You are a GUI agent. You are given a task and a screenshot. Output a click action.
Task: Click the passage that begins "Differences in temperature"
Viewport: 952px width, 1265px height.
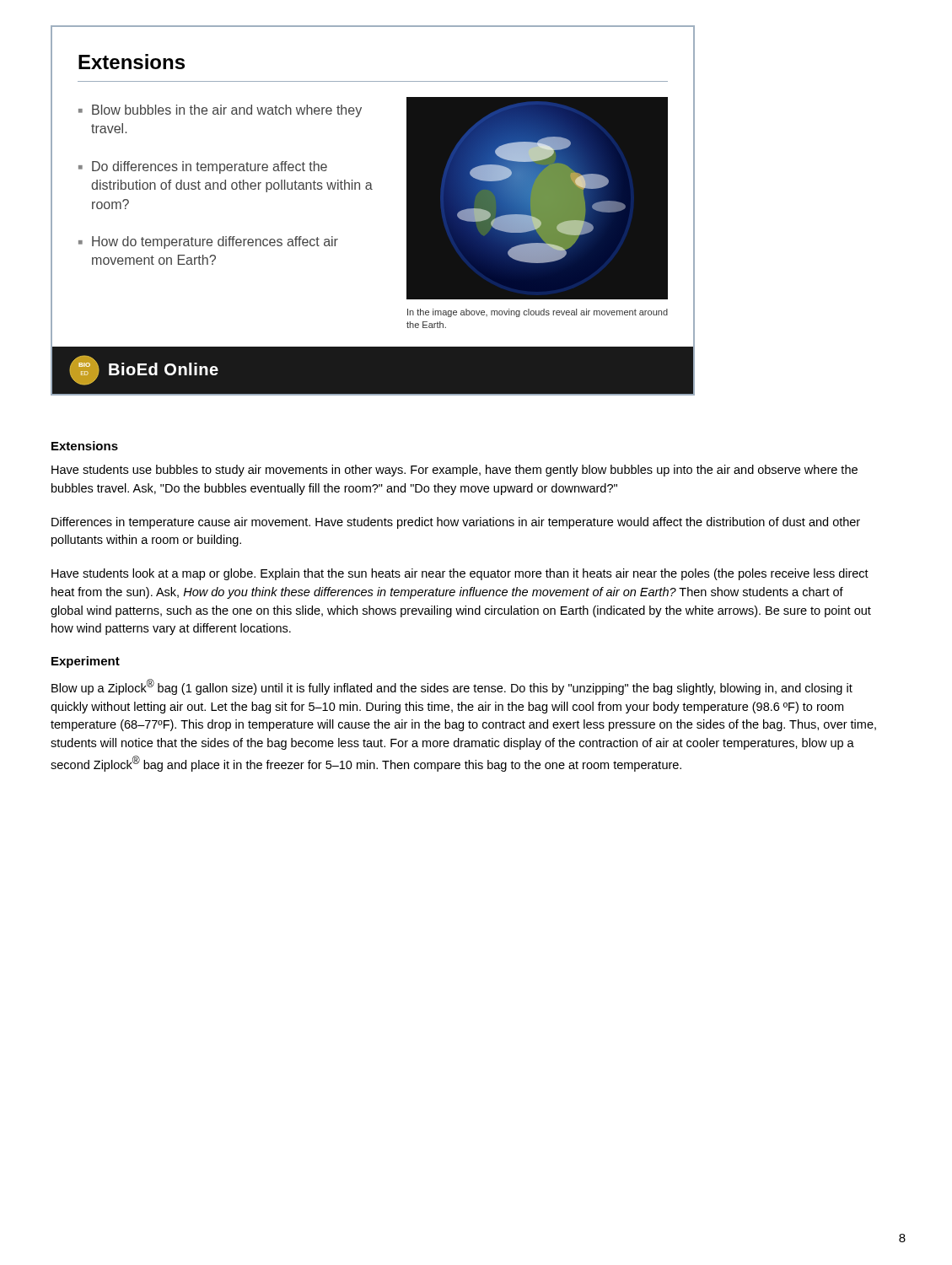tap(455, 531)
